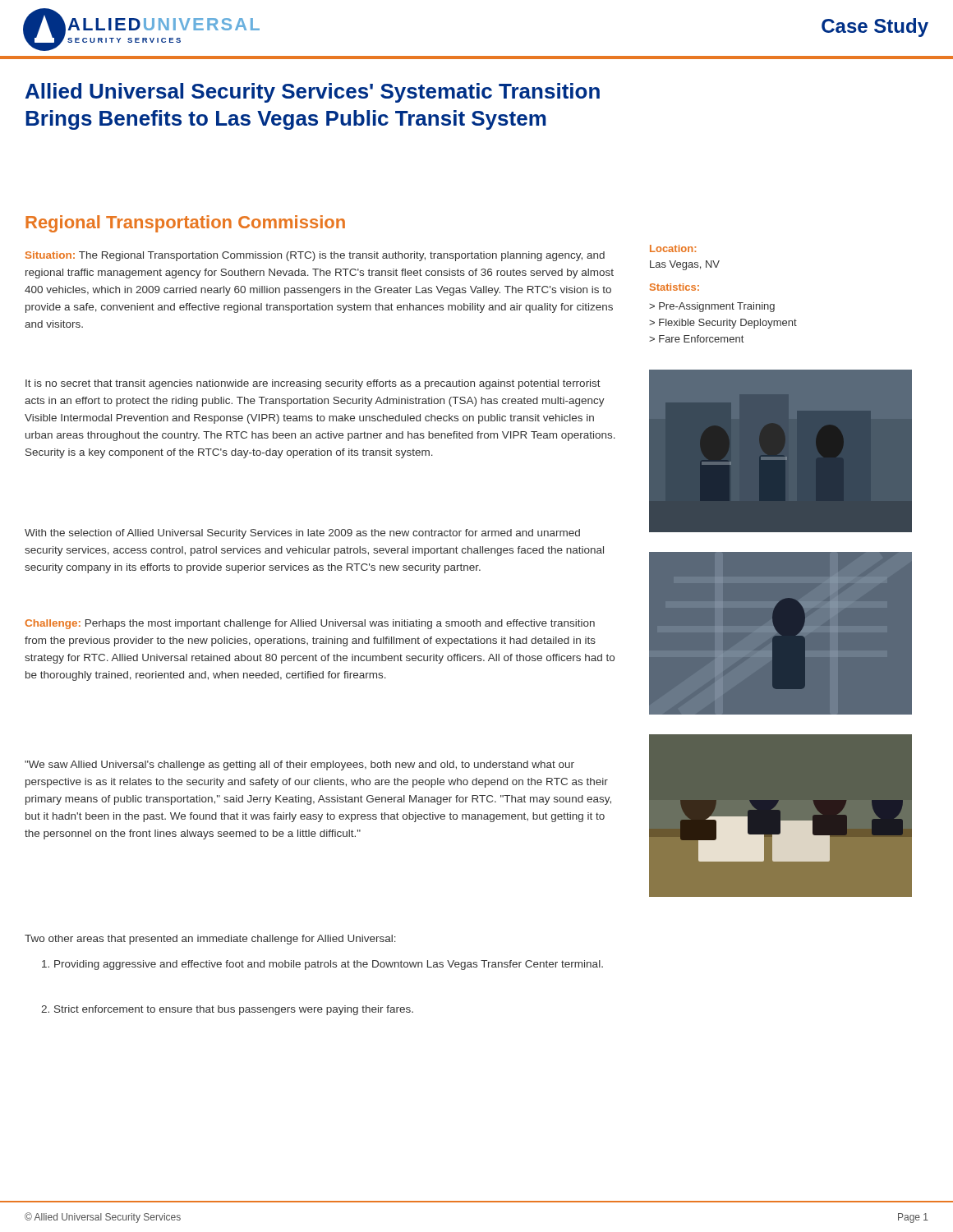The image size is (953, 1232).
Task: Where does it say "> Flexible Security Deployment"?
Action: 723,322
